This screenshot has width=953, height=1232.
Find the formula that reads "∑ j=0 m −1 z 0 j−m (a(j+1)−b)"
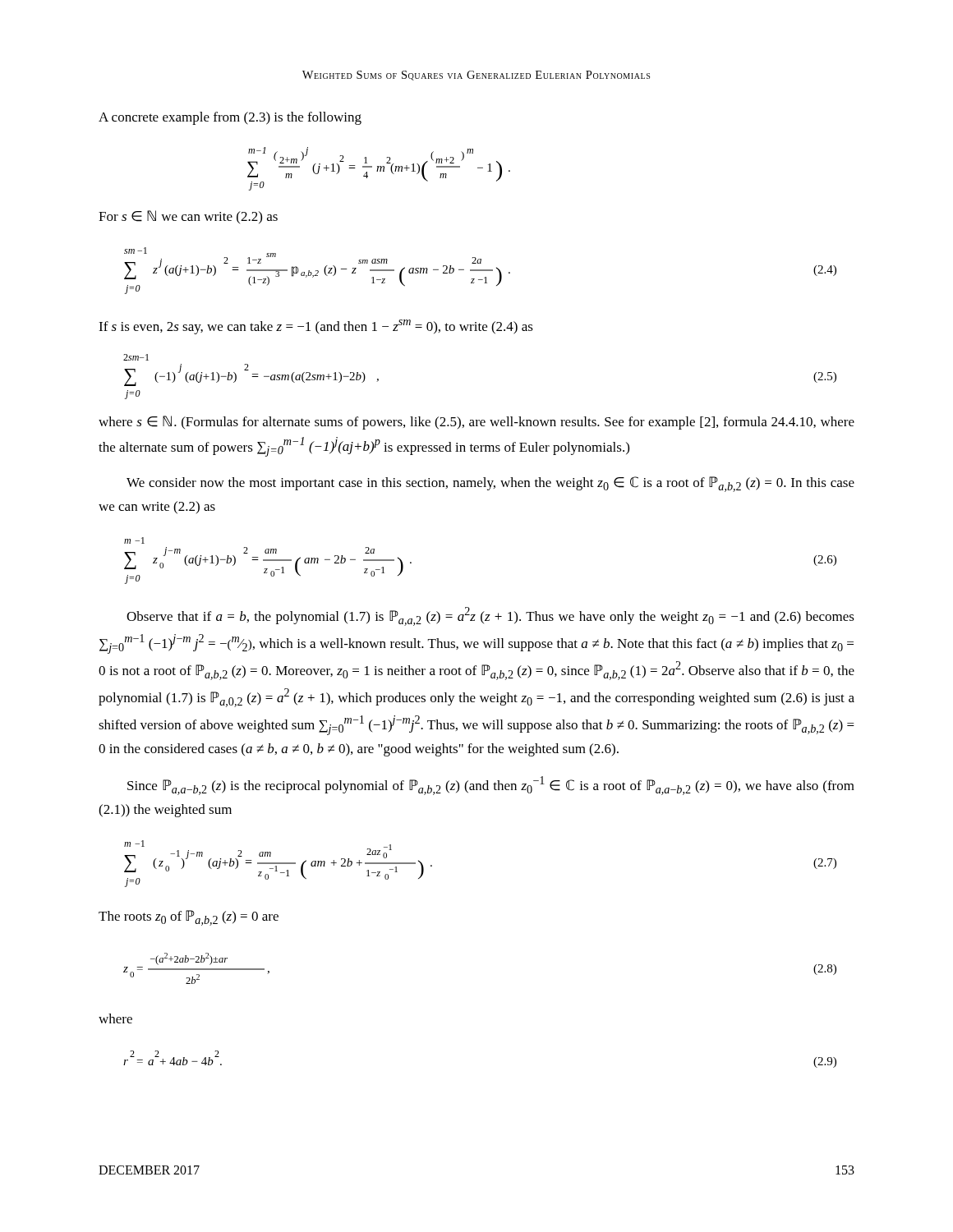coord(134,540)
